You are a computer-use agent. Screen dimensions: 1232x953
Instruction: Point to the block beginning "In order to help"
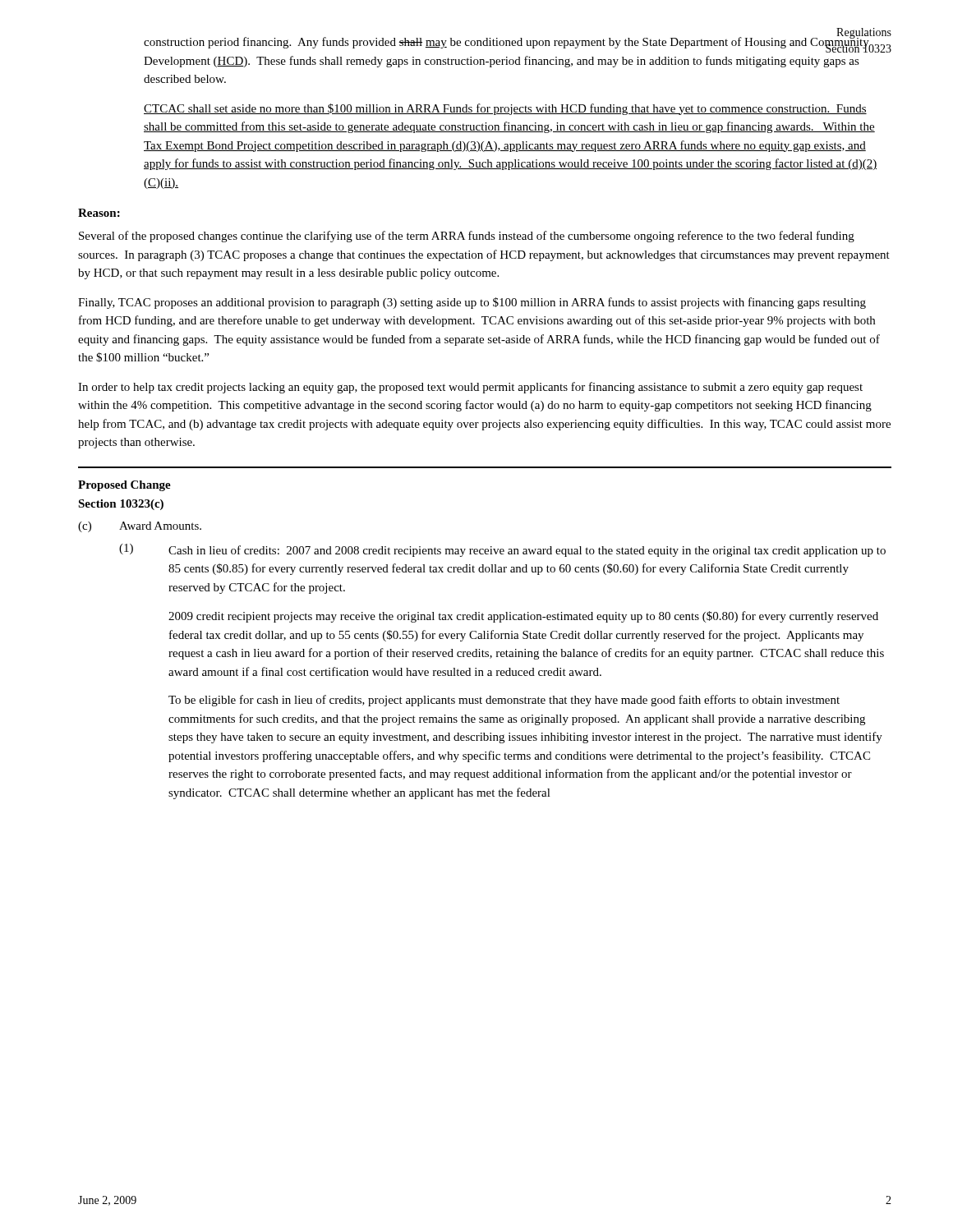[x=485, y=414]
